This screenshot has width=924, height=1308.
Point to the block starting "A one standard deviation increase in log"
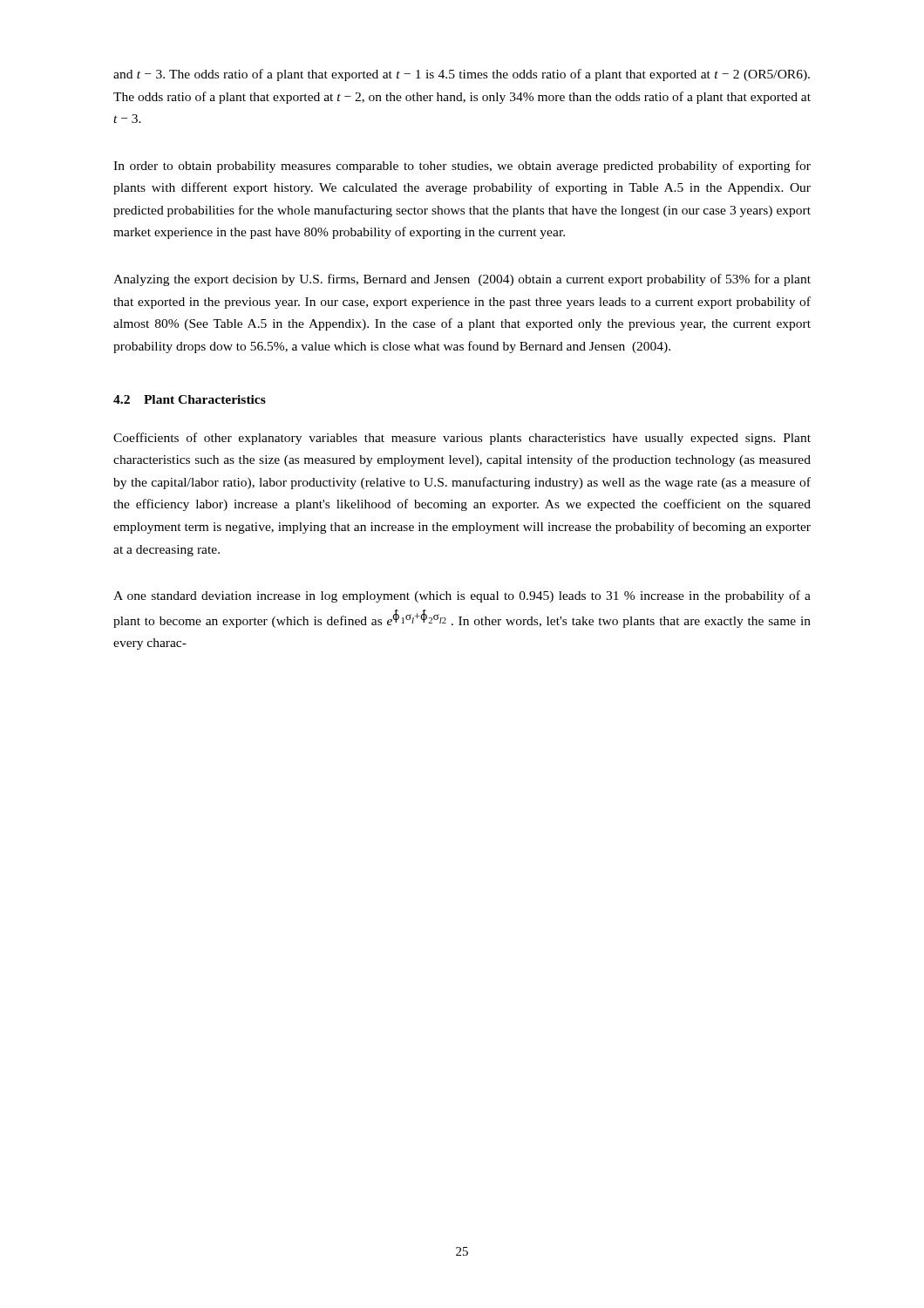click(x=462, y=619)
